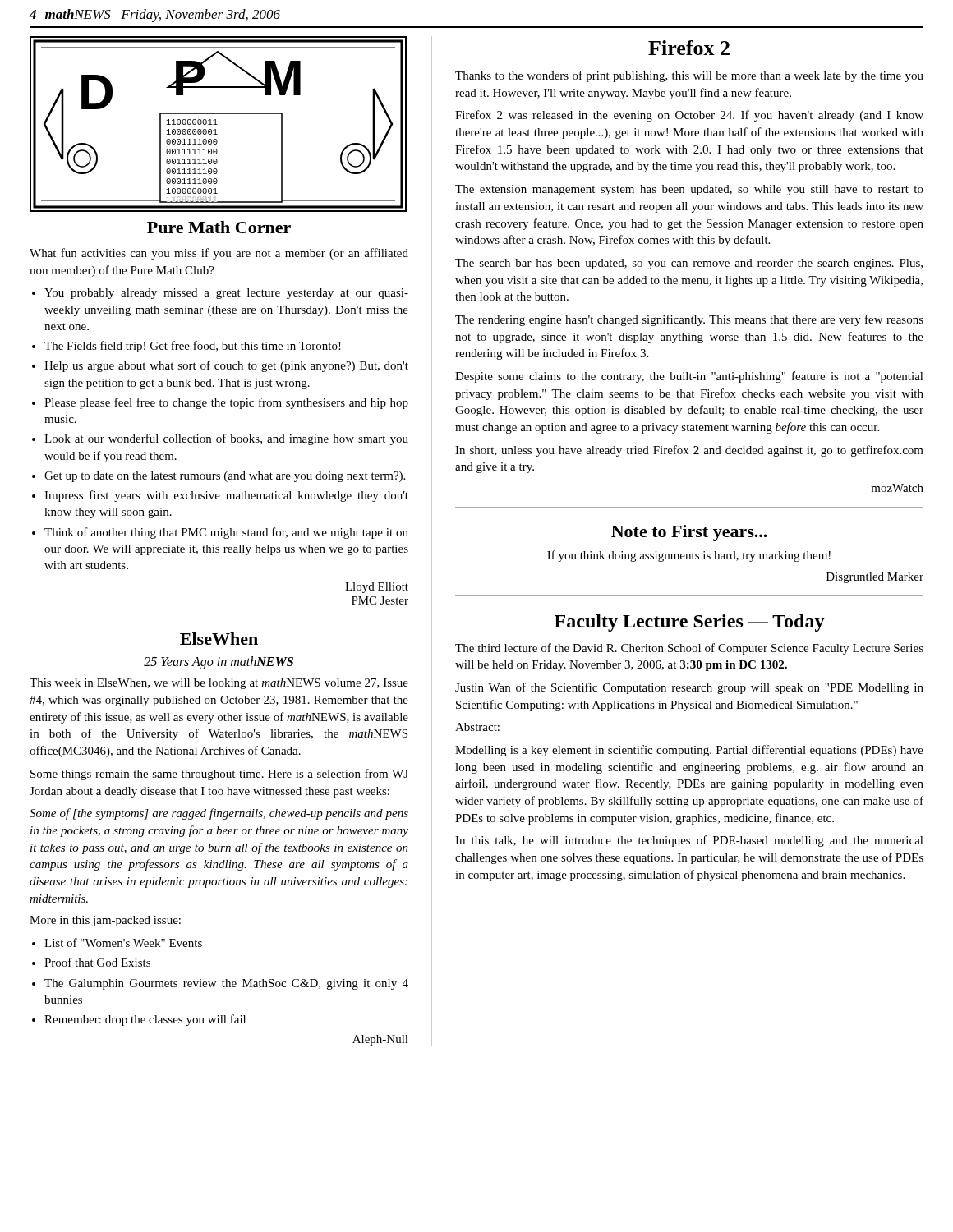Viewport: 953px width, 1232px height.
Task: Find the list item containing "Look at our wonderful collection of"
Action: 226,447
